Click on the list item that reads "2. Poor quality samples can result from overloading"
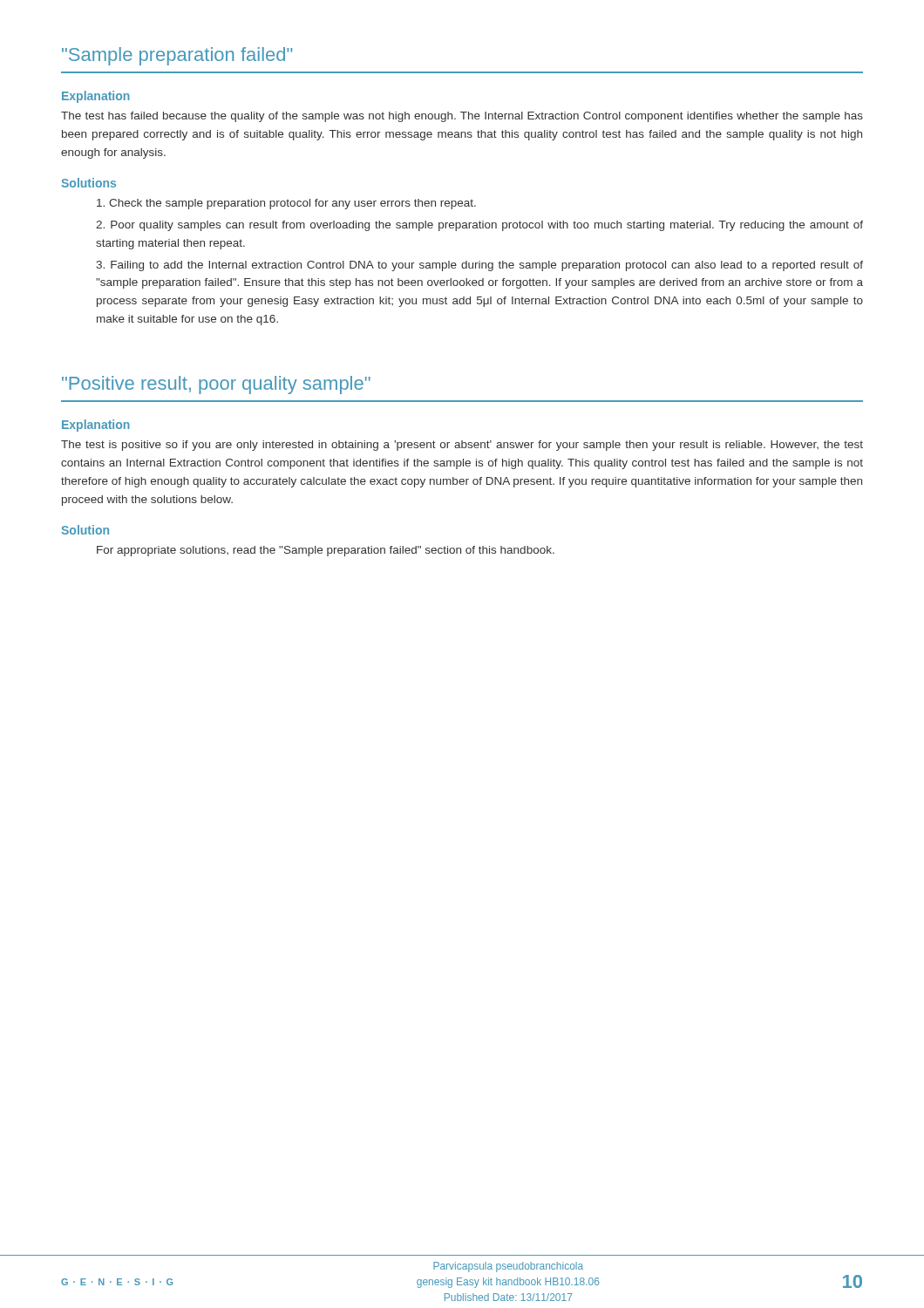The width and height of the screenshot is (924, 1308). [479, 233]
